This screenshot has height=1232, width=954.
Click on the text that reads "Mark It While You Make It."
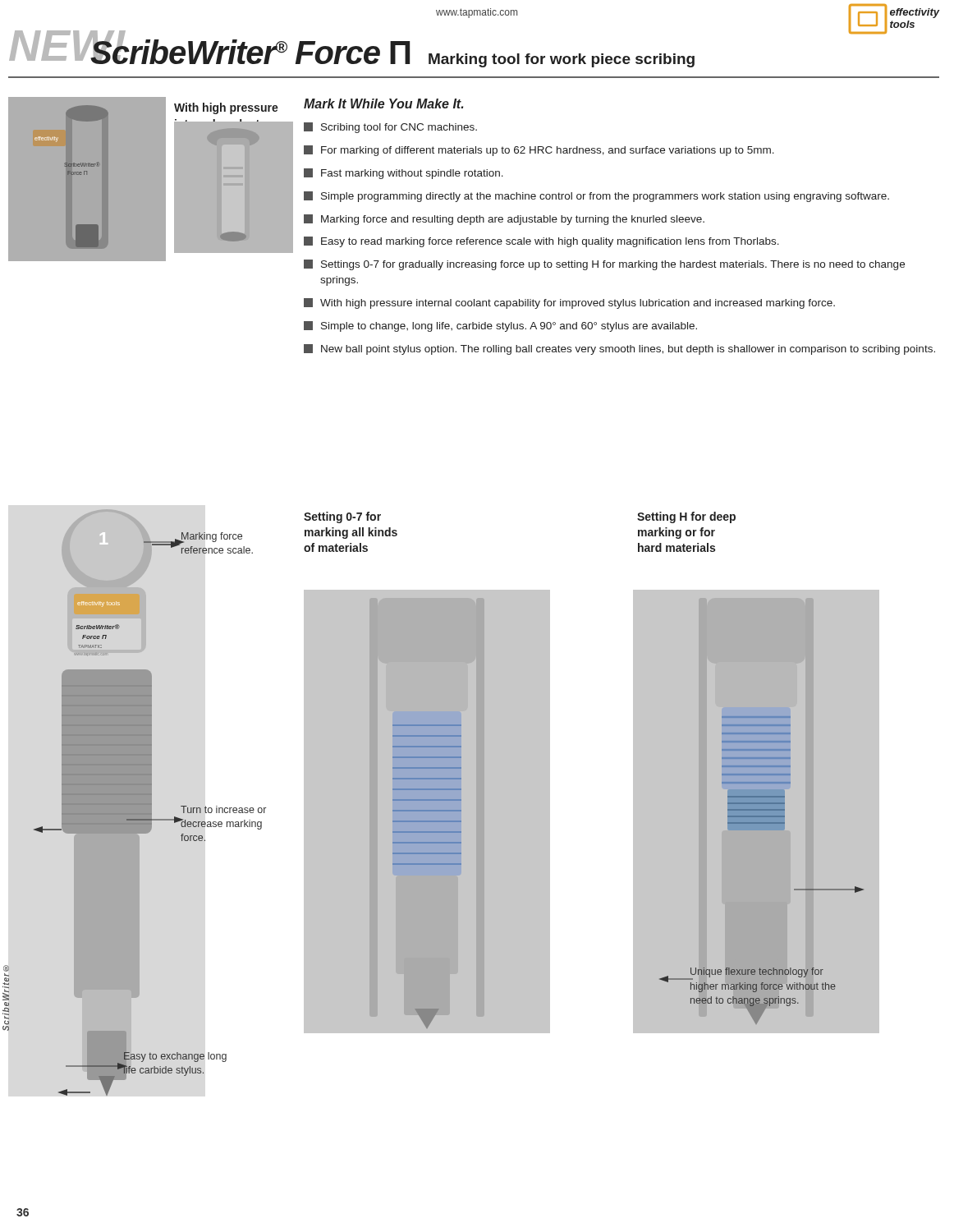(x=384, y=104)
